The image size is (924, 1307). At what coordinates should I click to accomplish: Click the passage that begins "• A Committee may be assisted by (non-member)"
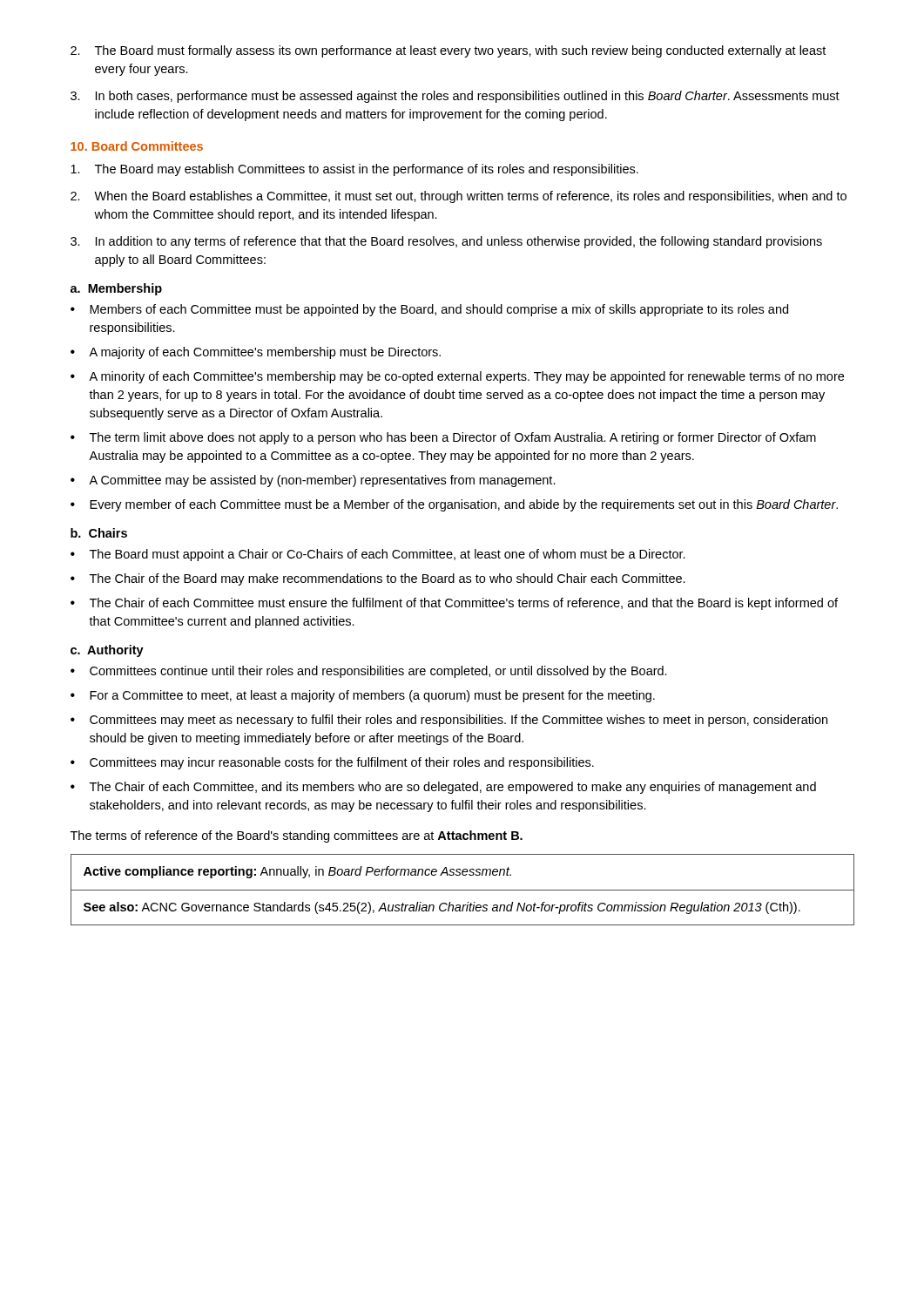462,481
